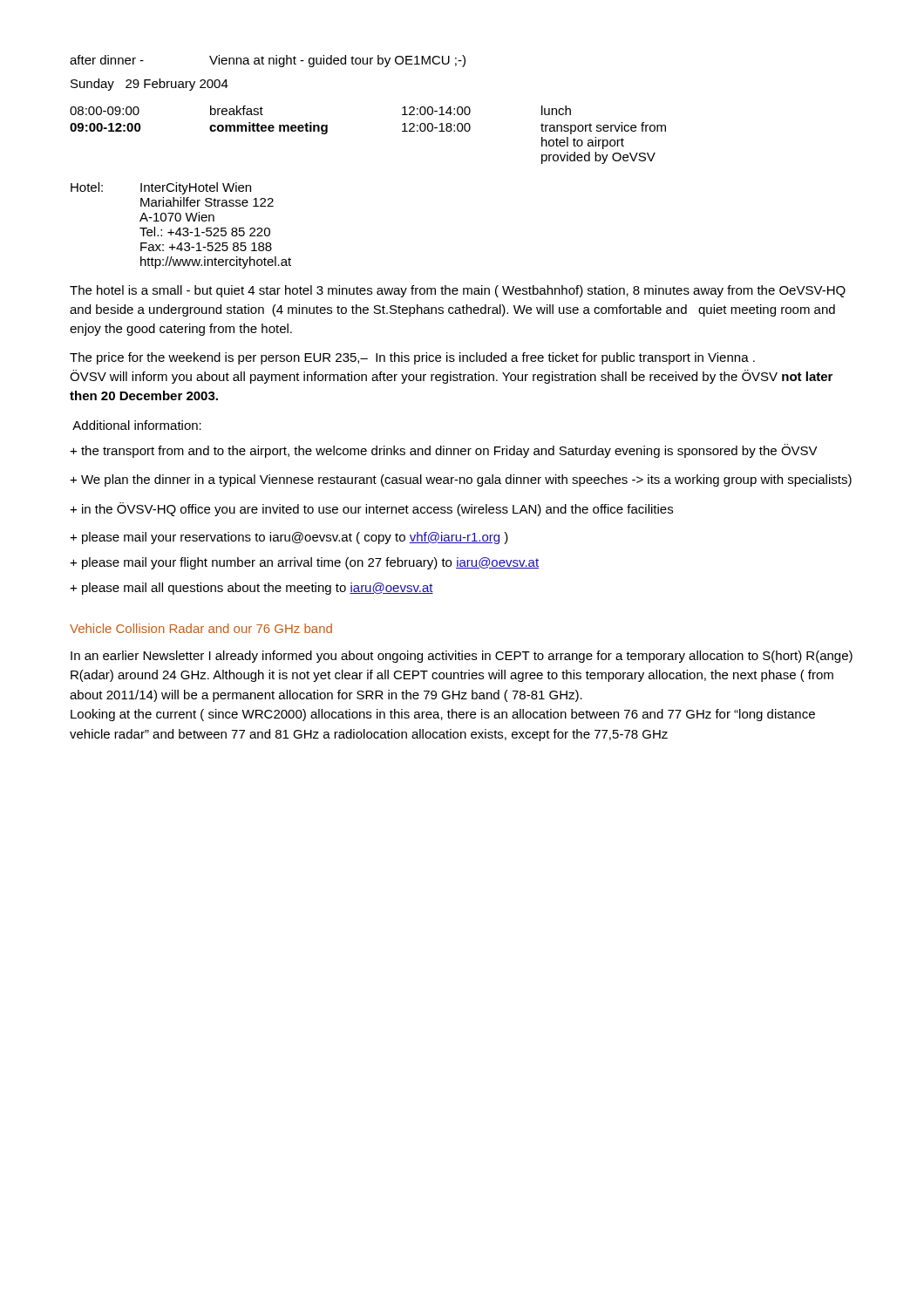Locate the block of text that opens with "The price for the weekend is per person"
The image size is (924, 1308).
pos(451,376)
